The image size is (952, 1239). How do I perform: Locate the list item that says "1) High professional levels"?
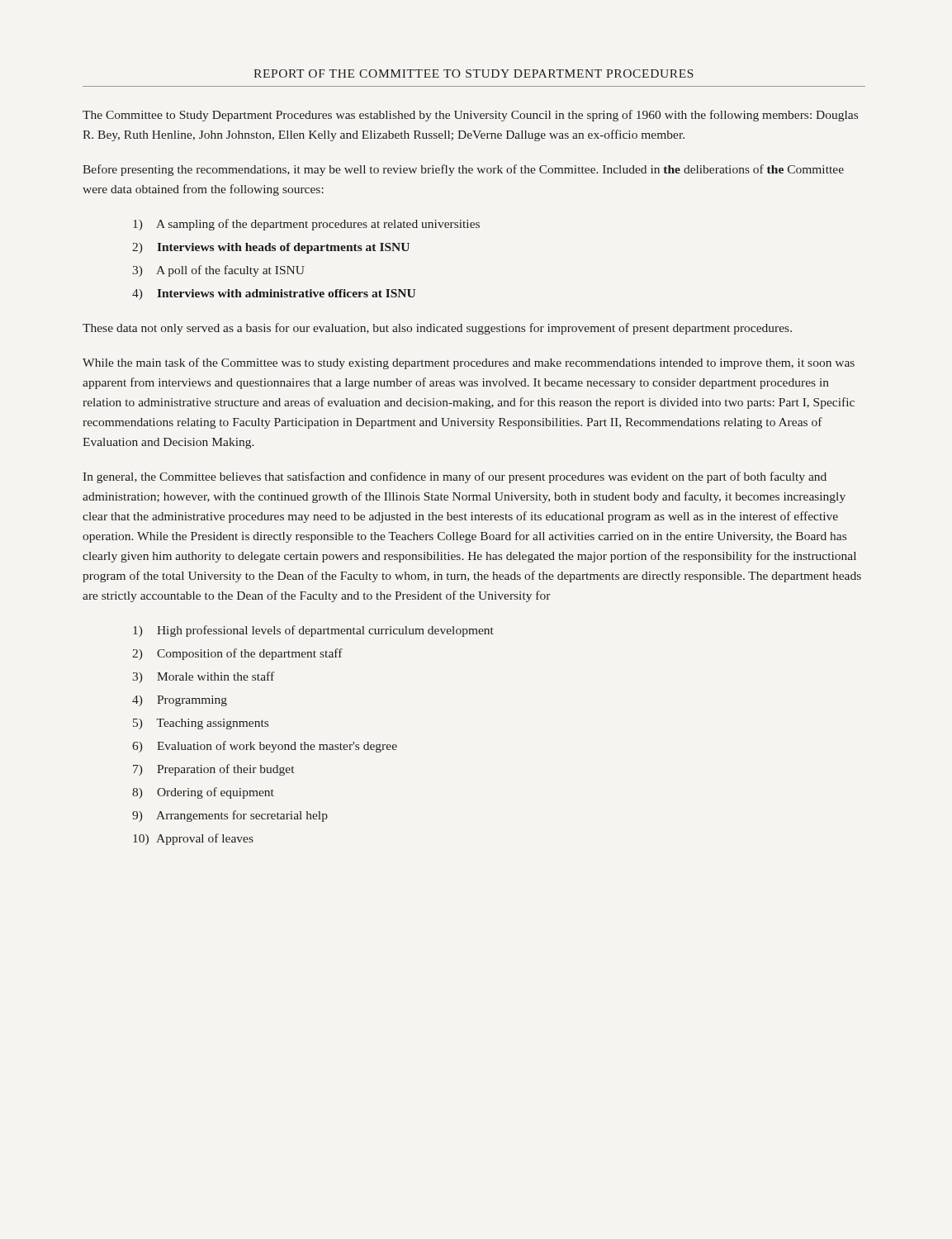click(x=313, y=631)
